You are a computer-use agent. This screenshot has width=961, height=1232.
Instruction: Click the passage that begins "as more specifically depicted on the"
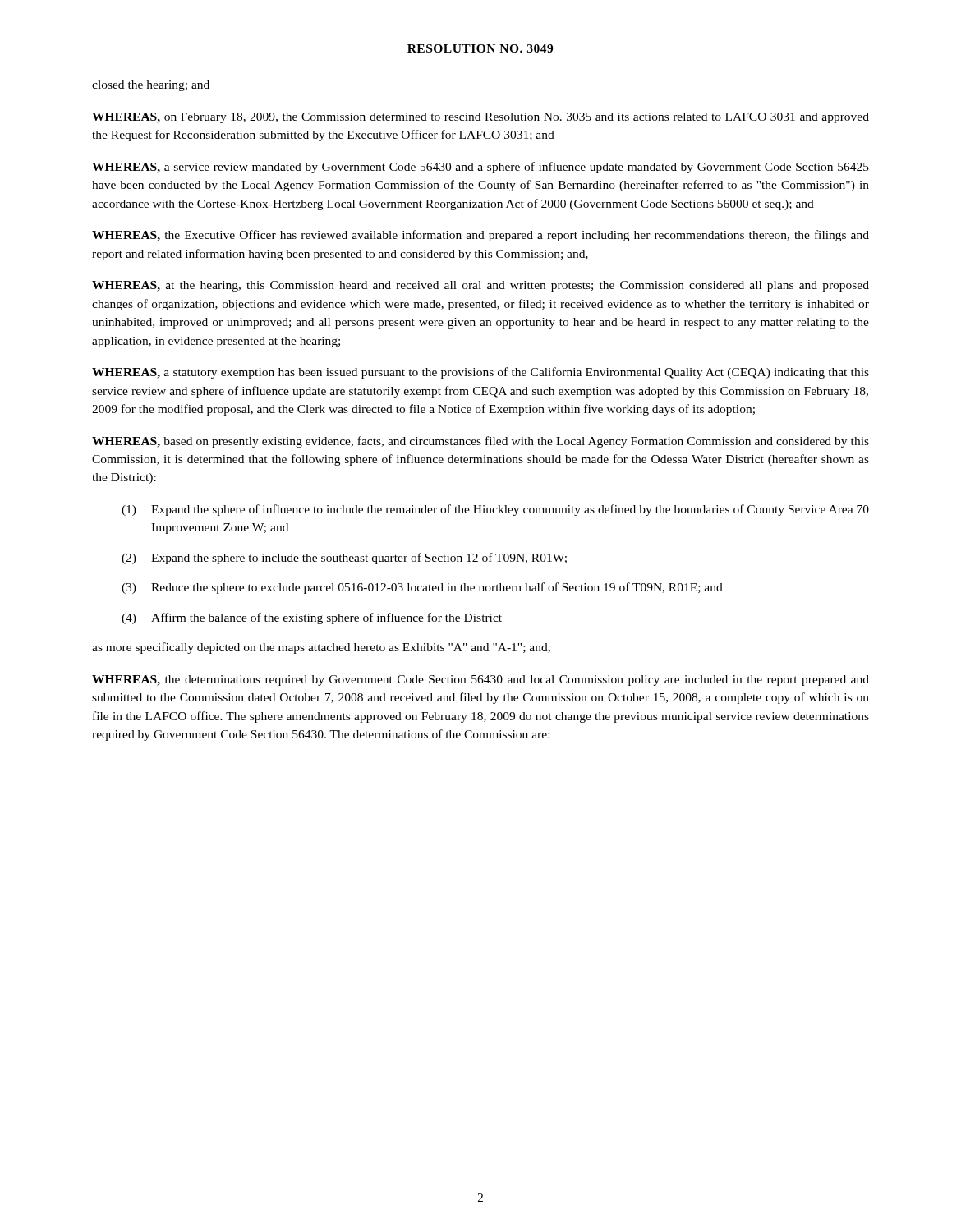coord(321,647)
